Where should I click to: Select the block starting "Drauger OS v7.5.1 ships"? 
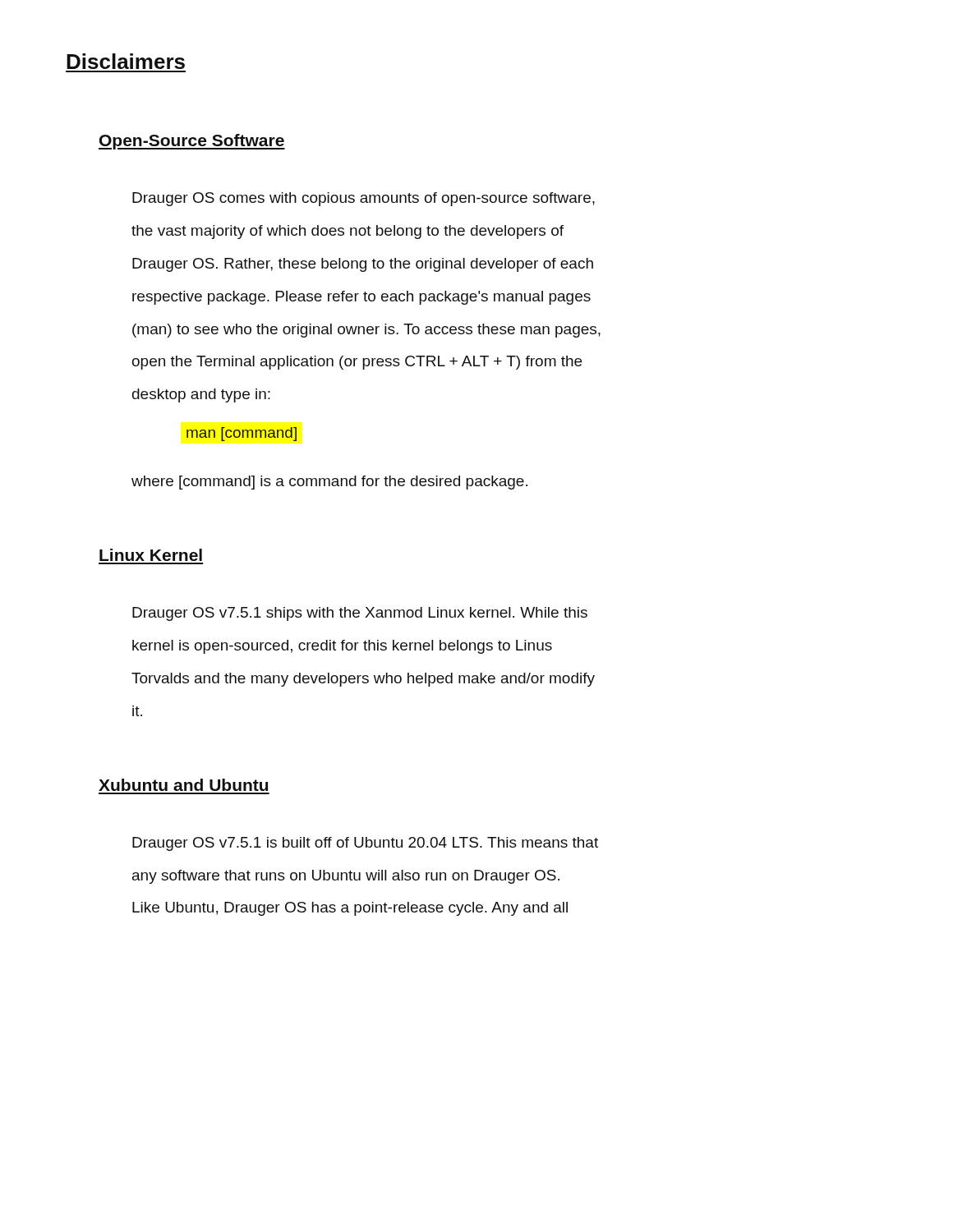tap(360, 614)
